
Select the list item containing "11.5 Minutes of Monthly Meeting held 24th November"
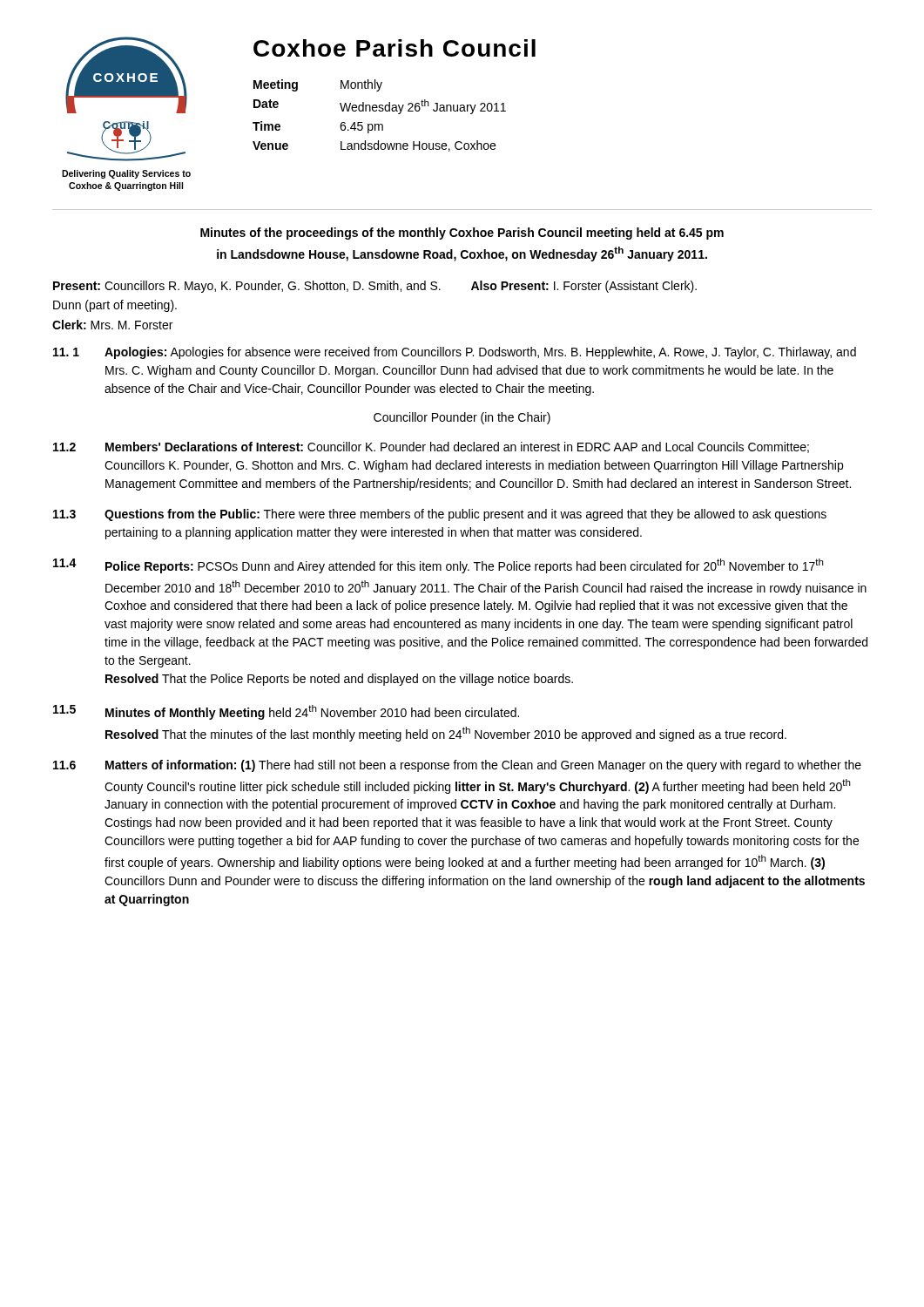click(462, 722)
